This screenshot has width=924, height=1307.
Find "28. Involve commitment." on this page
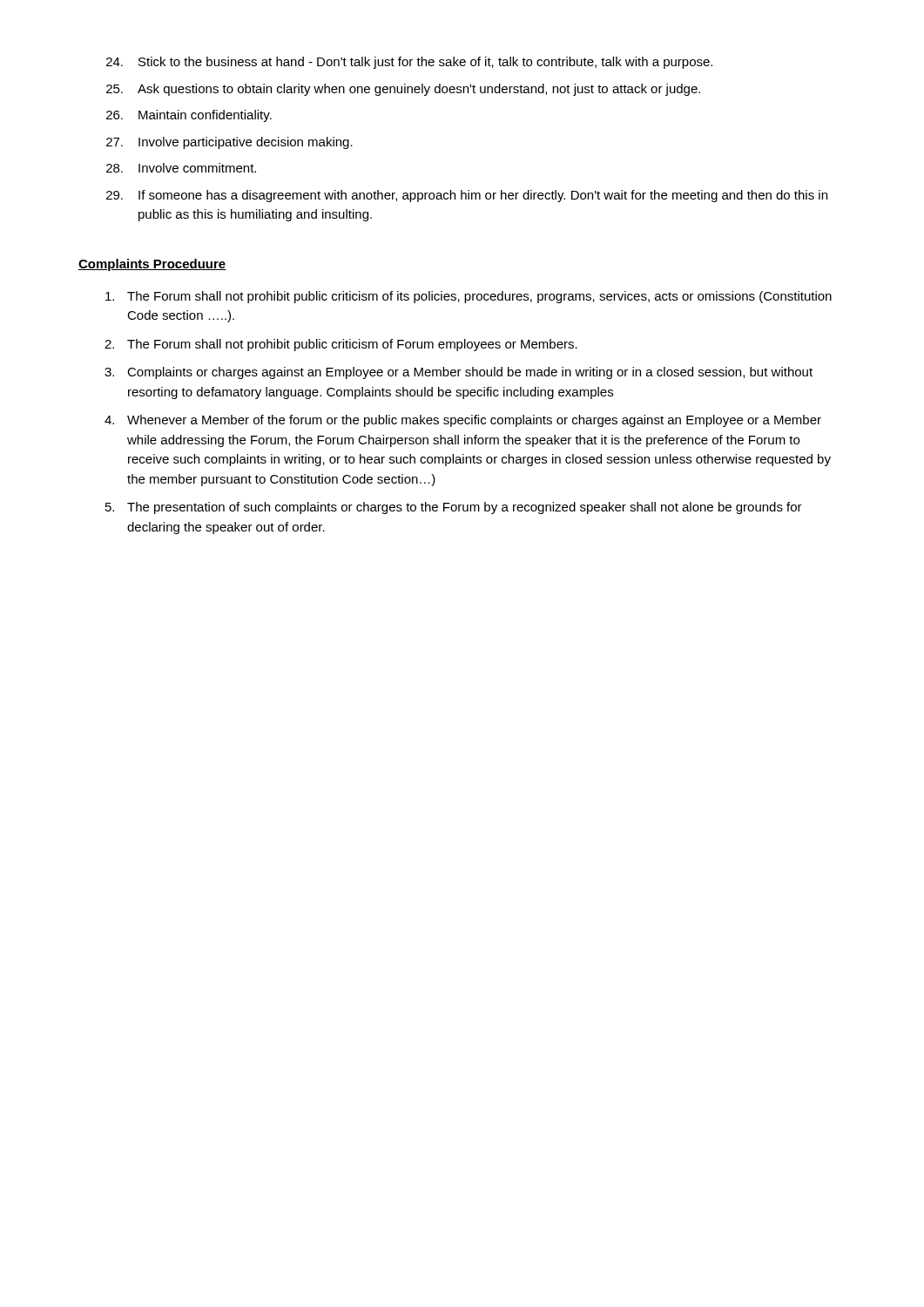[x=181, y=168]
